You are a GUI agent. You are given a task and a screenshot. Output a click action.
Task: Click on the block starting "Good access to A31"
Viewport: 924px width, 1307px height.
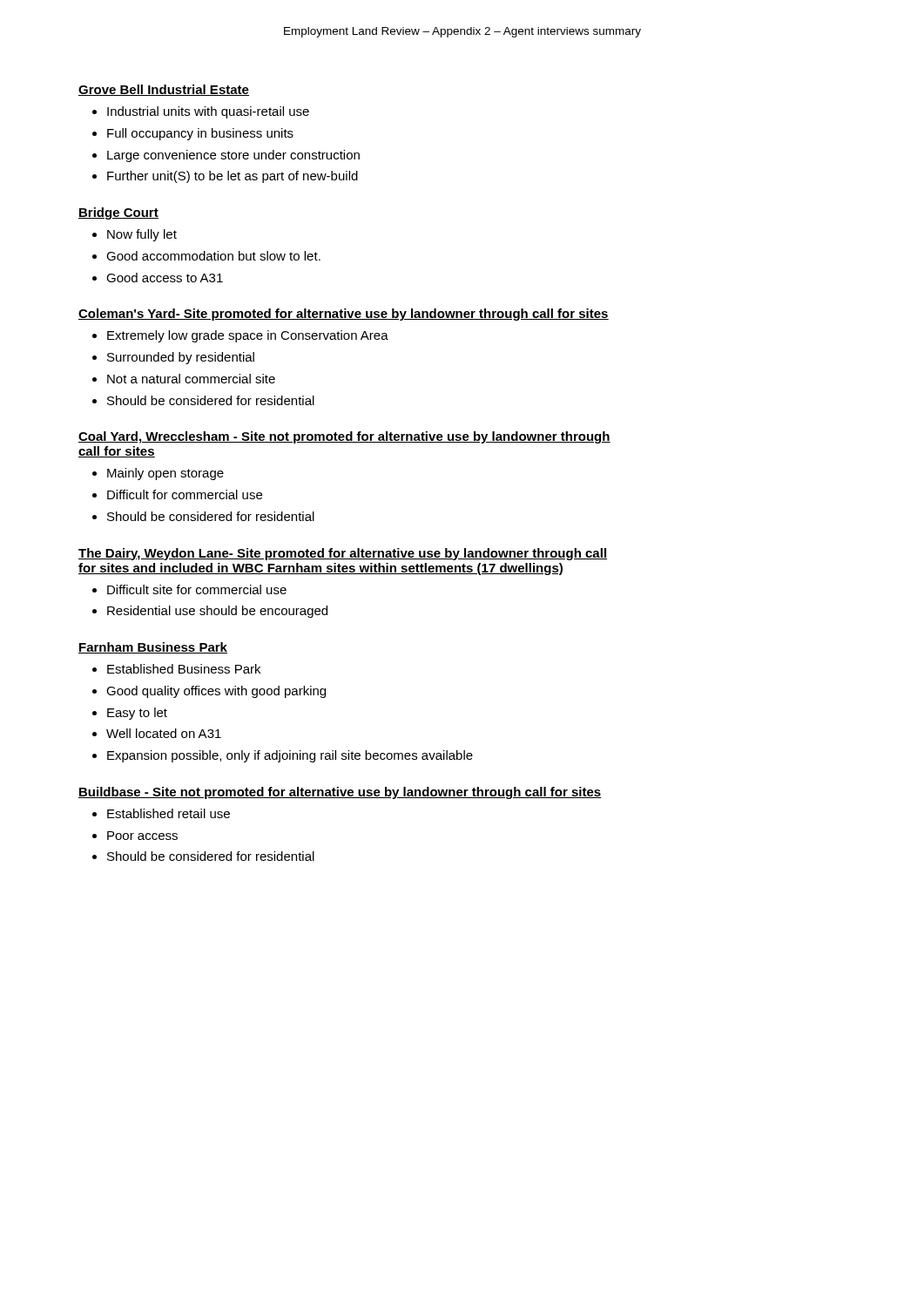tap(165, 277)
